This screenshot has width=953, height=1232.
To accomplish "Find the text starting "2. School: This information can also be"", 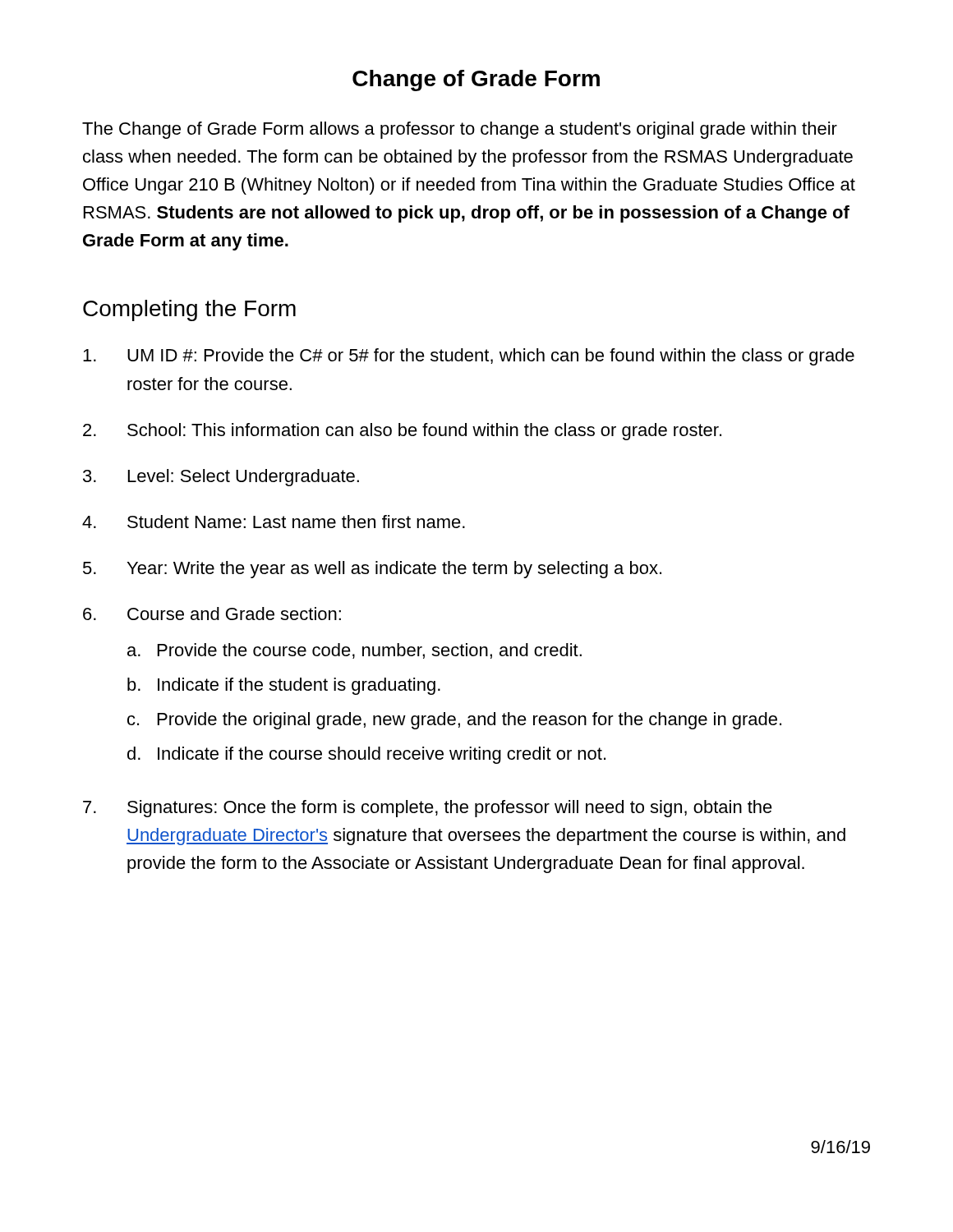I will click(476, 430).
